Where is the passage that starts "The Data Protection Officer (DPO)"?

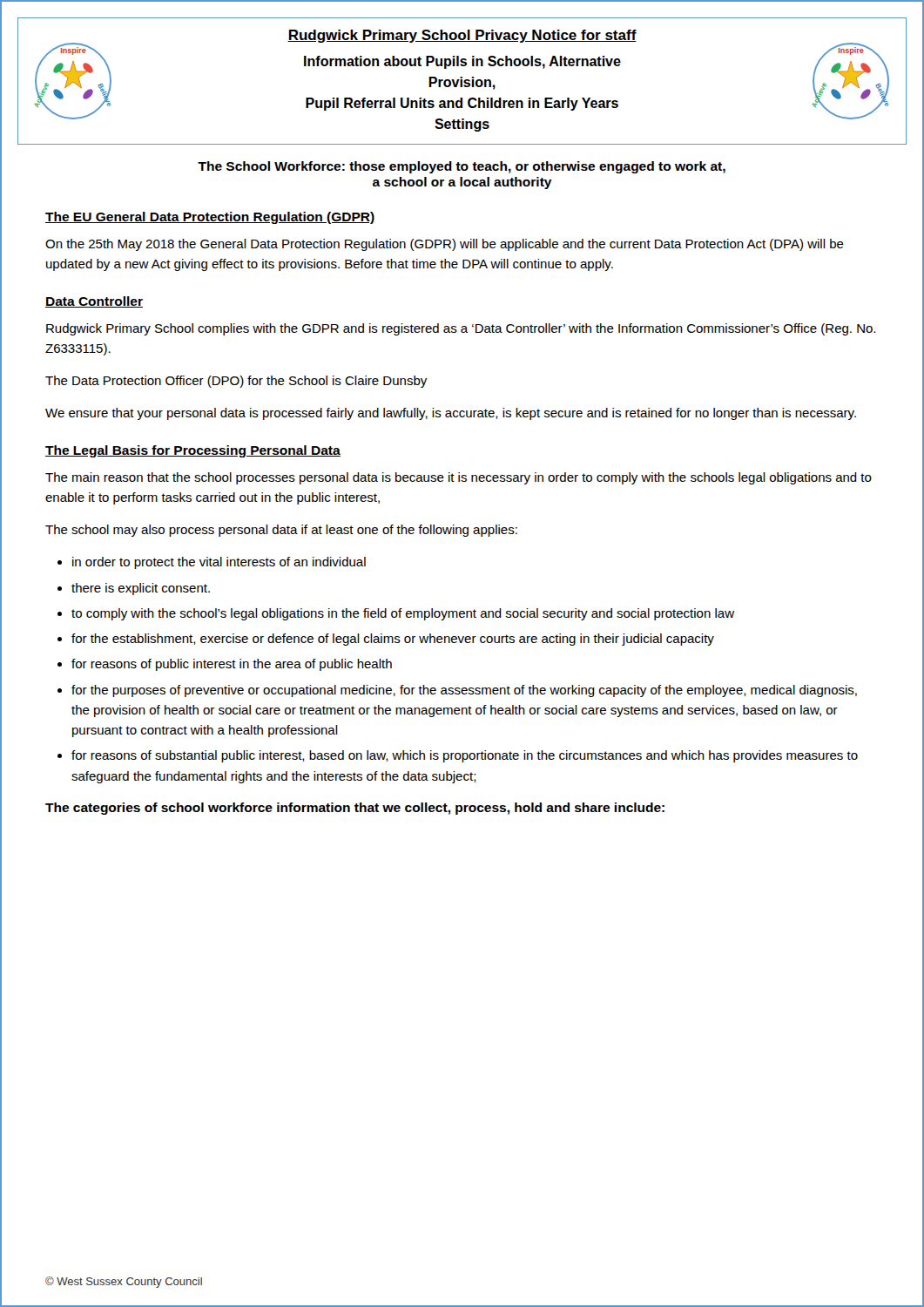pos(236,380)
